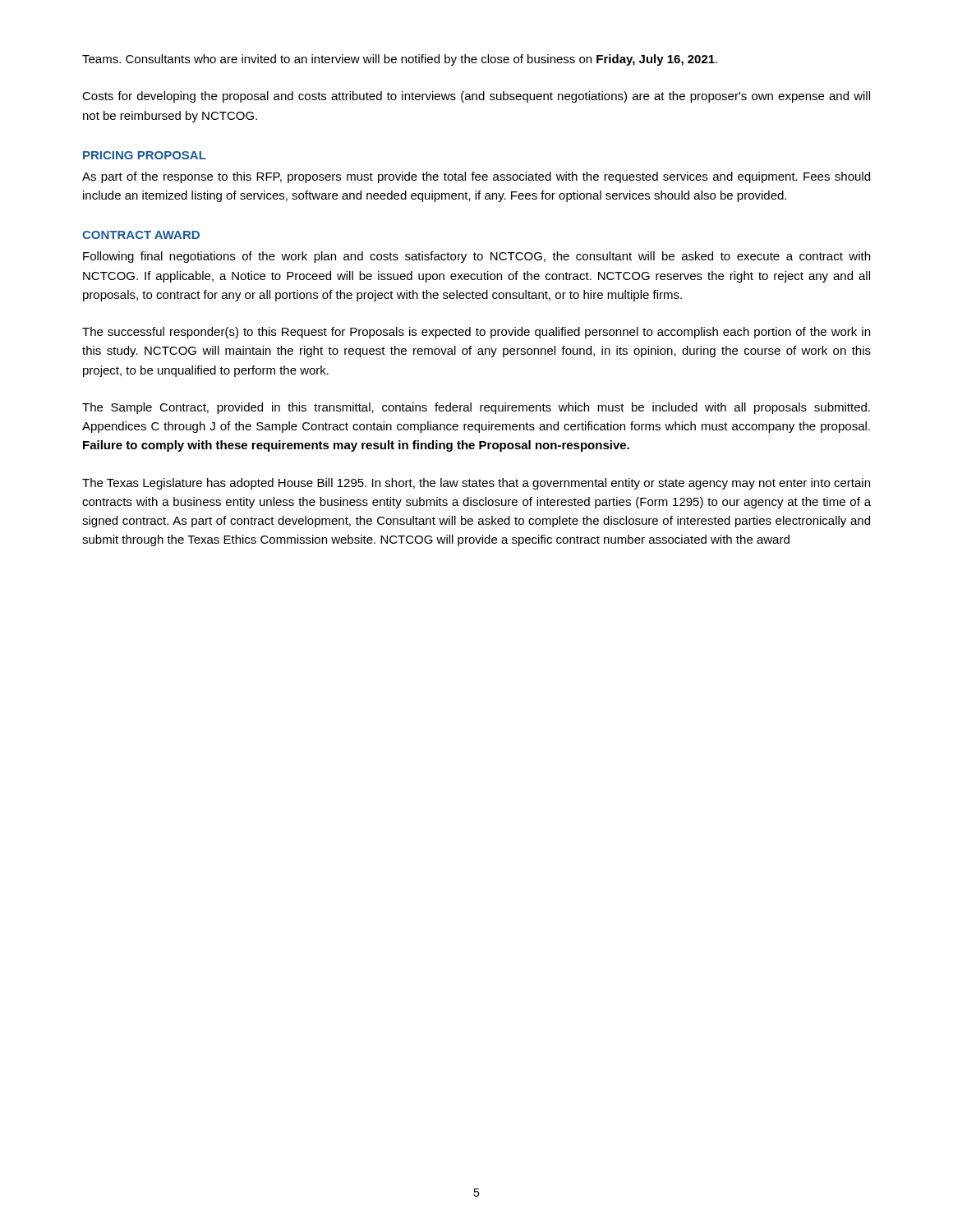Navigate to the text starting "Teams. Consultants who are invited to an"
This screenshot has height=1232, width=953.
[x=476, y=59]
